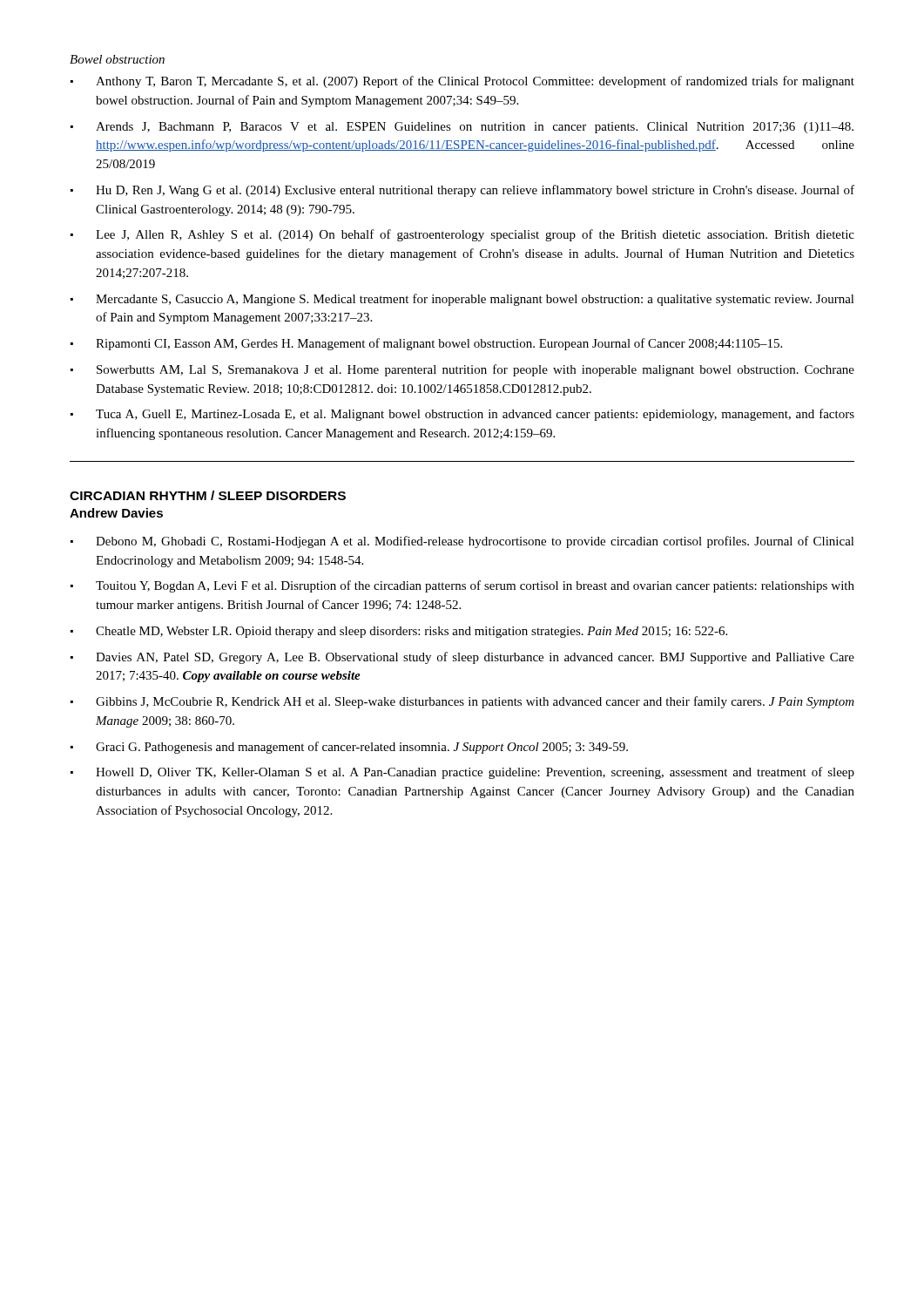Find the block on this page that starts "Touitou Y, Bogdan A, Levi F et"

coord(475,596)
